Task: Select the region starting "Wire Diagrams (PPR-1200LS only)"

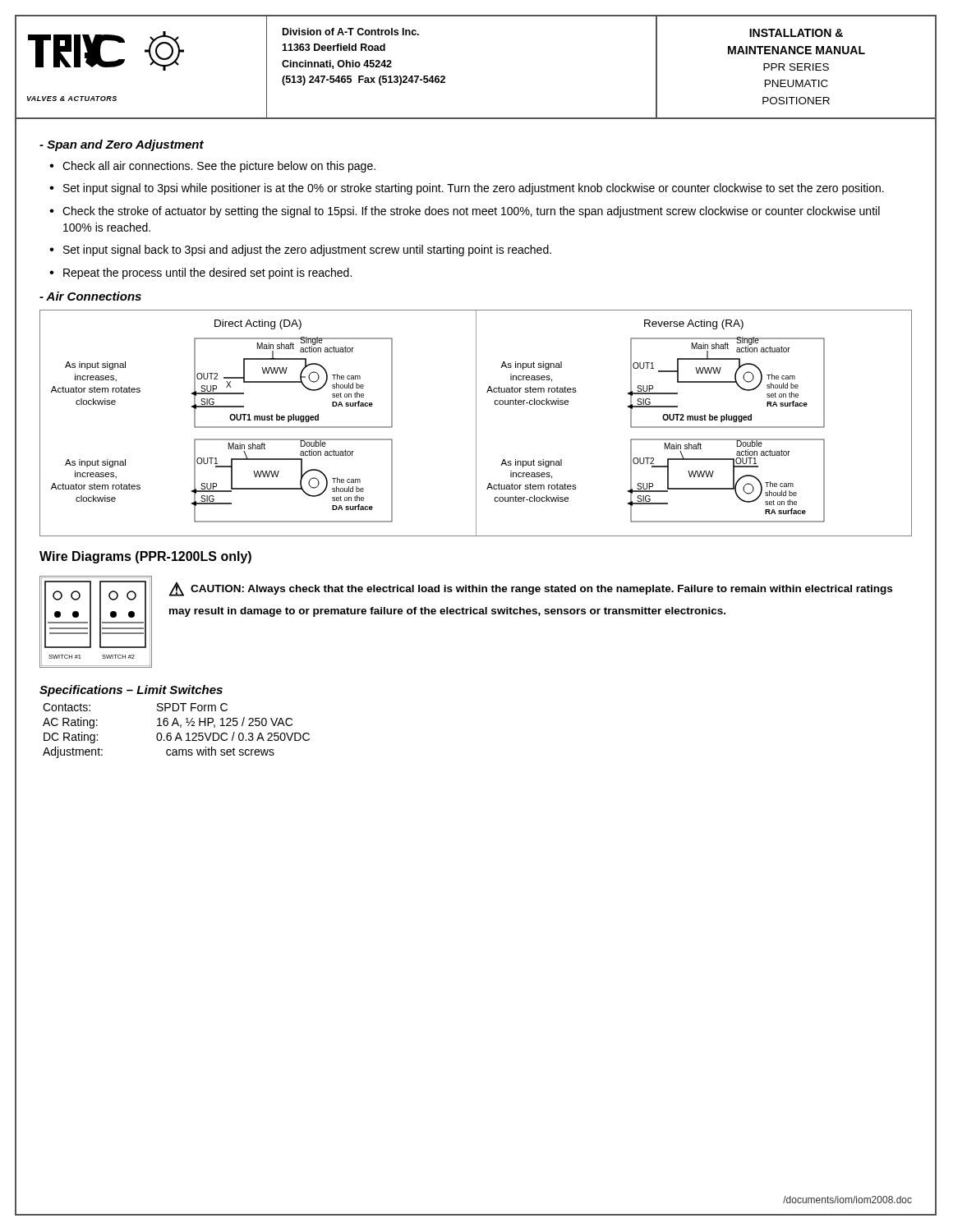Action: 146,556
